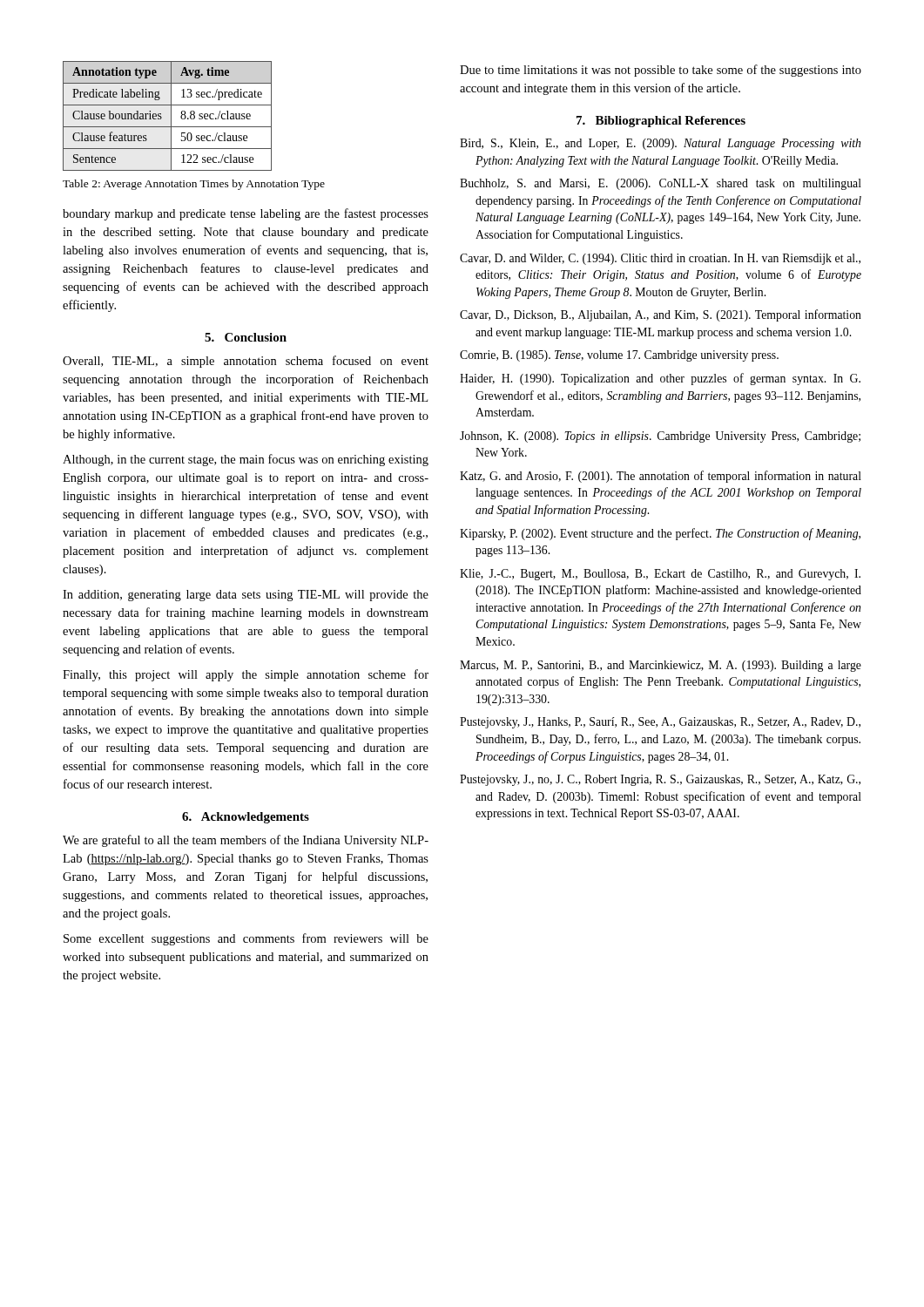Click on the passage starting "Finally, this project will"
Viewport: 924px width, 1307px height.
[x=246, y=730]
